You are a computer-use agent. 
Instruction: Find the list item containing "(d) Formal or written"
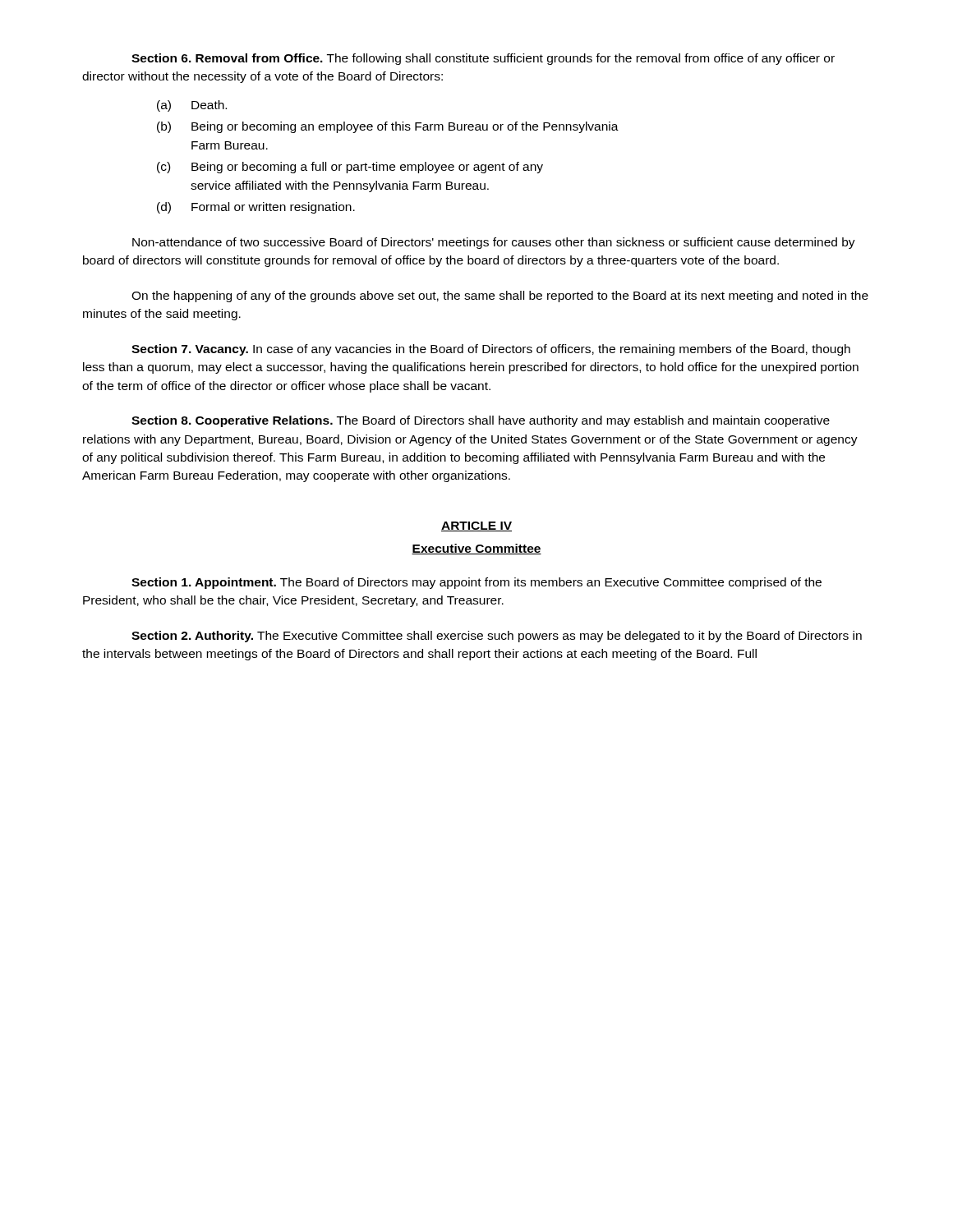point(256,208)
